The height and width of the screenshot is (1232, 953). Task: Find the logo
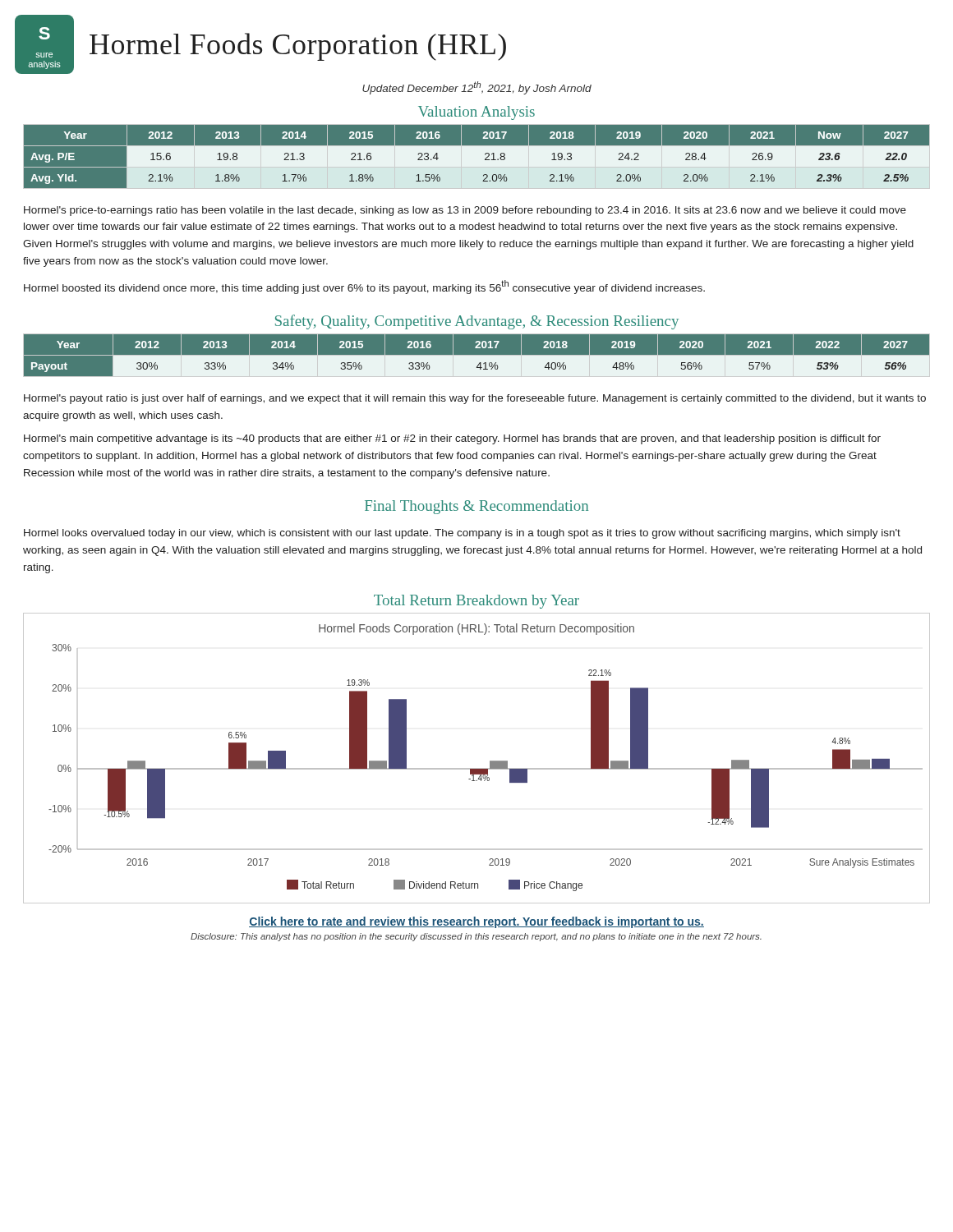pos(44,44)
